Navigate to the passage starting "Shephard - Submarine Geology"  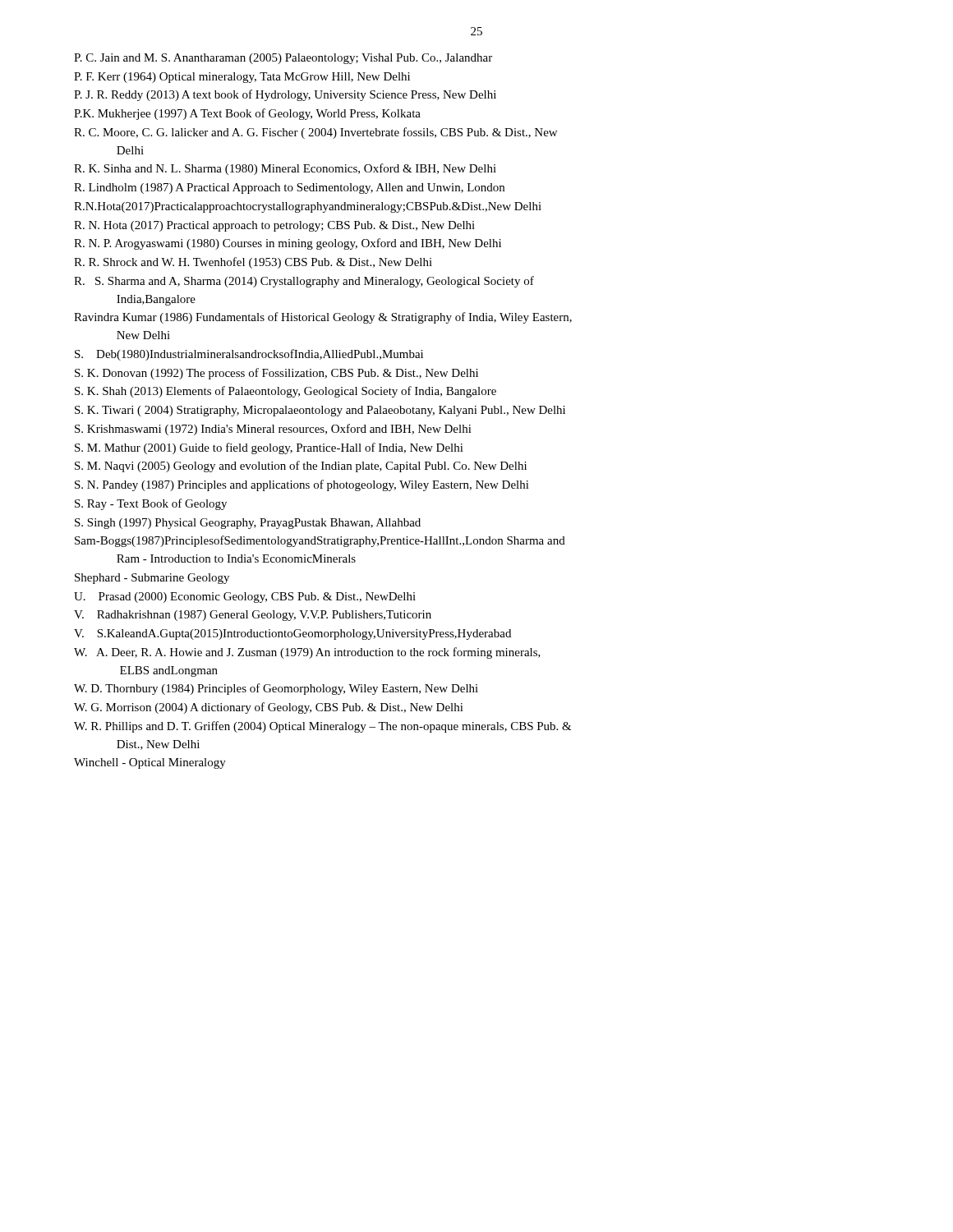152,577
